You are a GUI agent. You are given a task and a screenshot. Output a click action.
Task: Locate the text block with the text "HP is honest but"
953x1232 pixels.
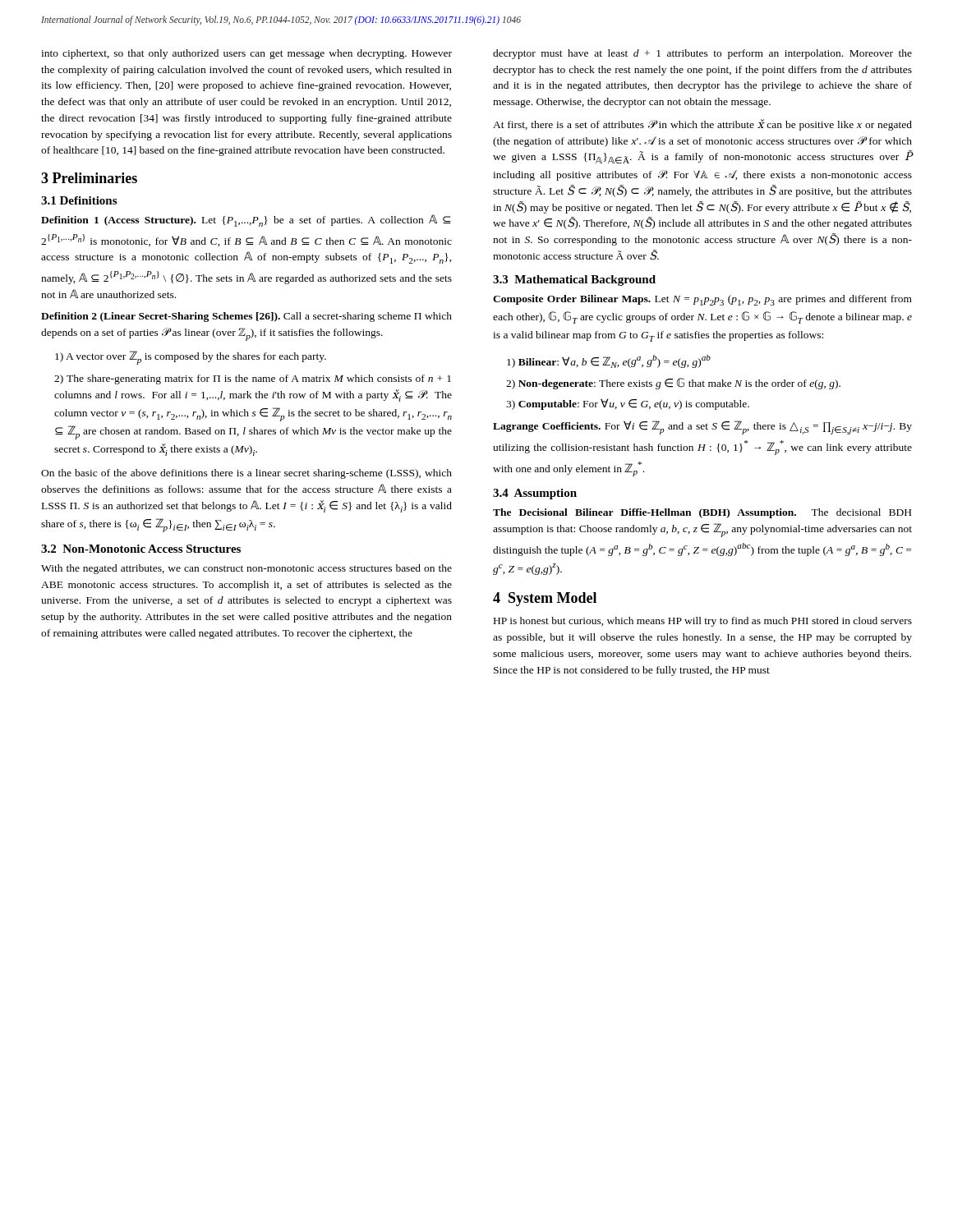702,645
